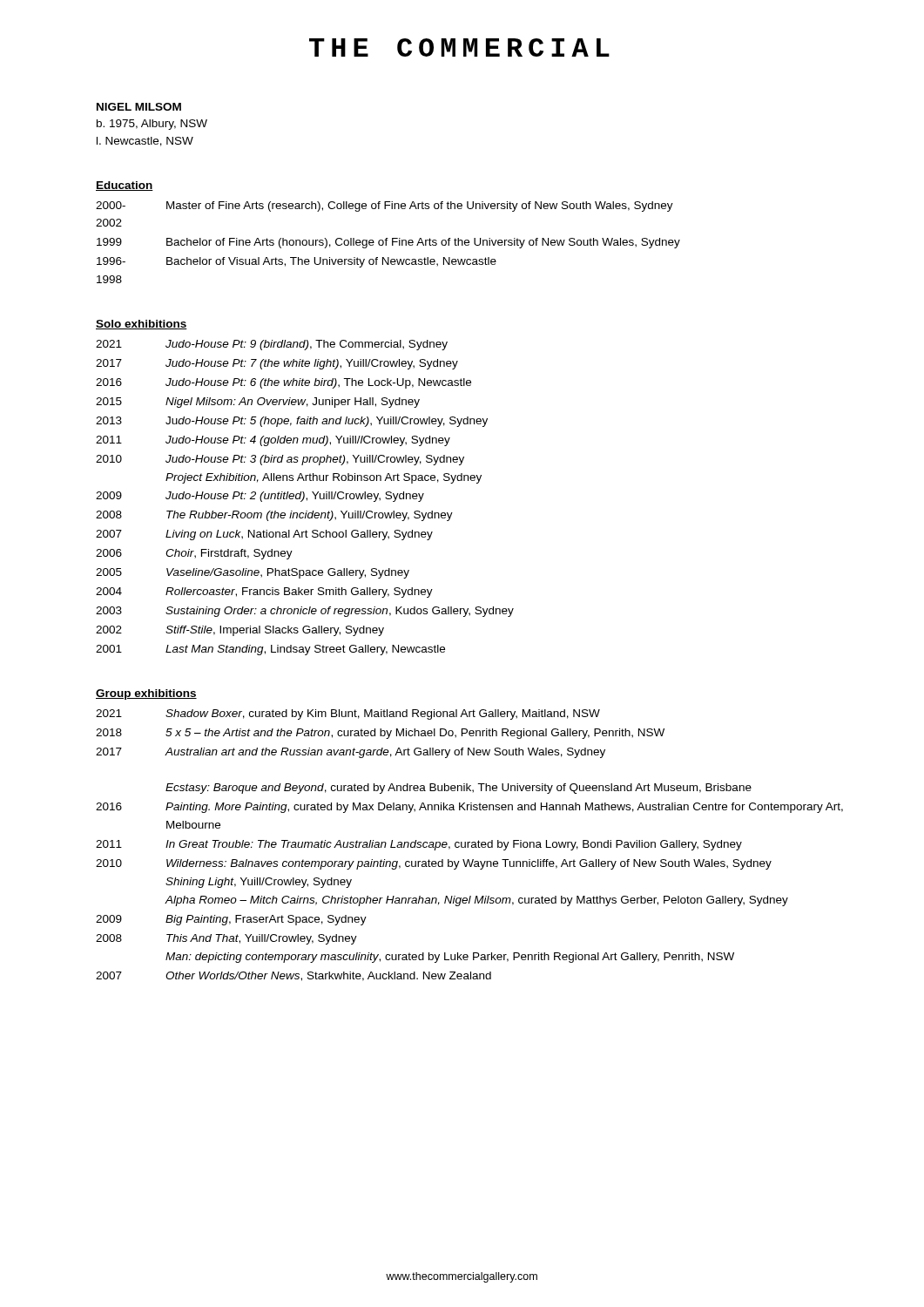Where does it say "Group exhibitions"?
This screenshot has width=924, height=1307.
(146, 693)
